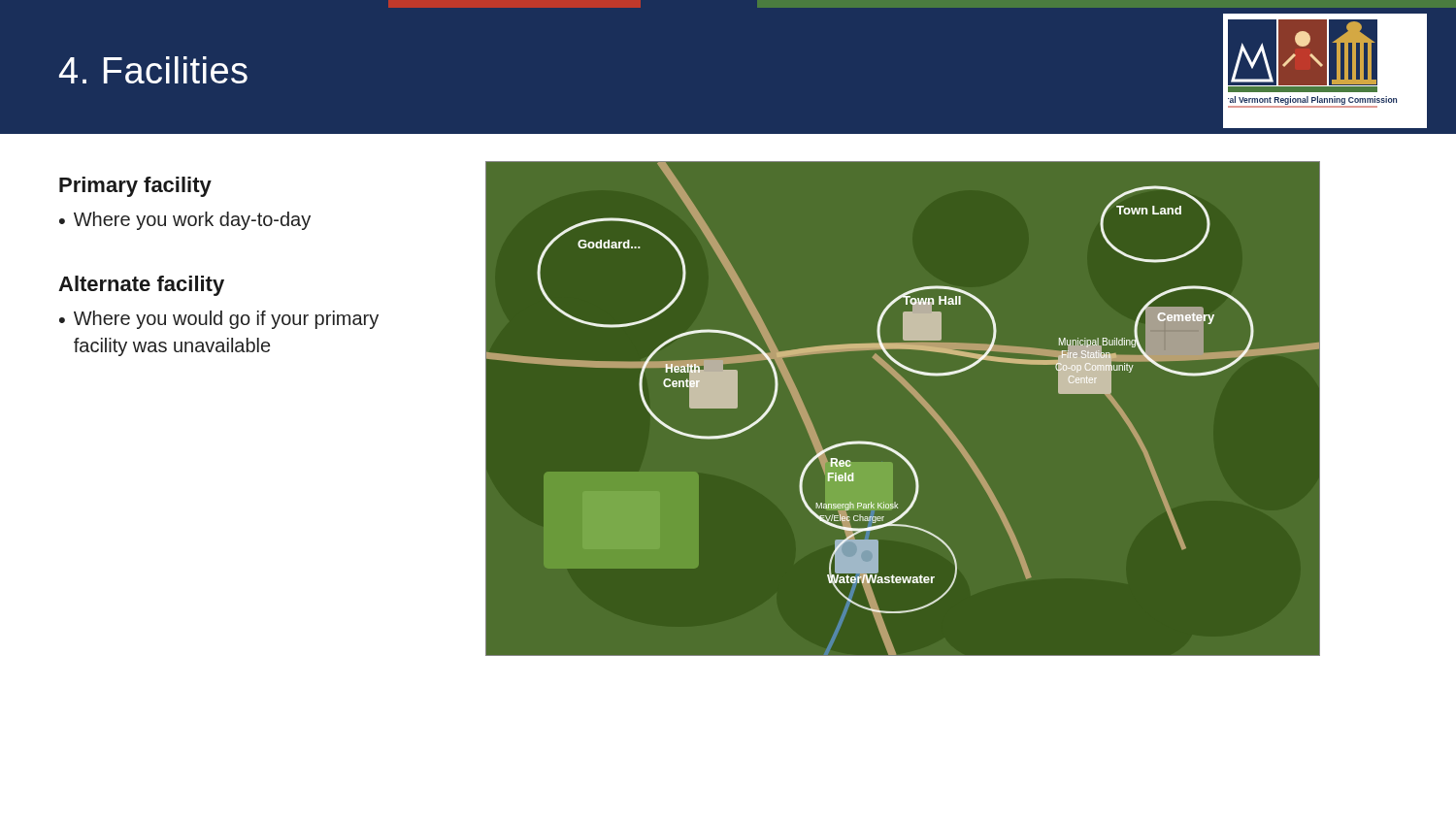Select the map
The width and height of the screenshot is (1456, 819).
click(903, 409)
